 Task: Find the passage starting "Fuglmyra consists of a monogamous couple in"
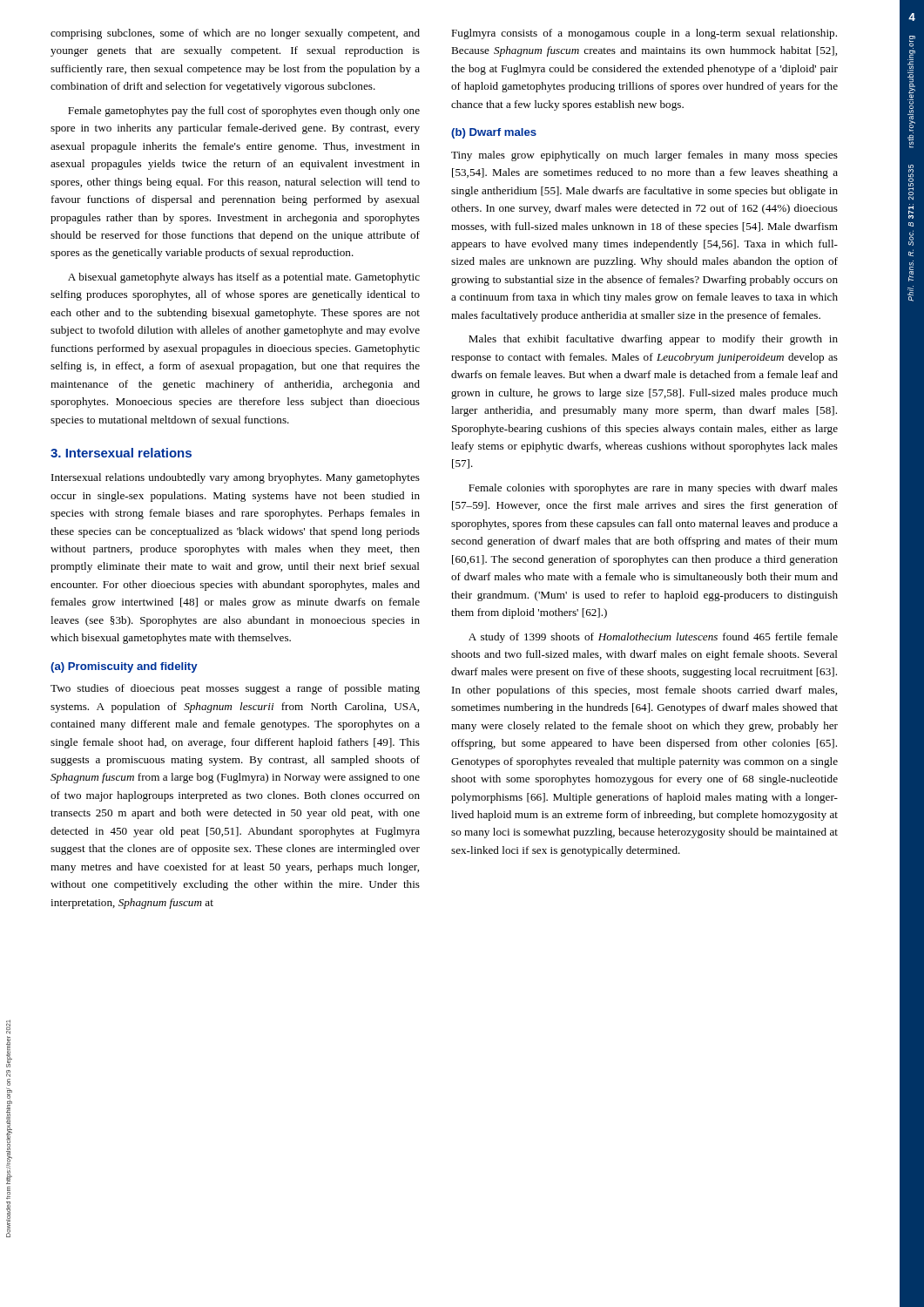click(x=644, y=69)
